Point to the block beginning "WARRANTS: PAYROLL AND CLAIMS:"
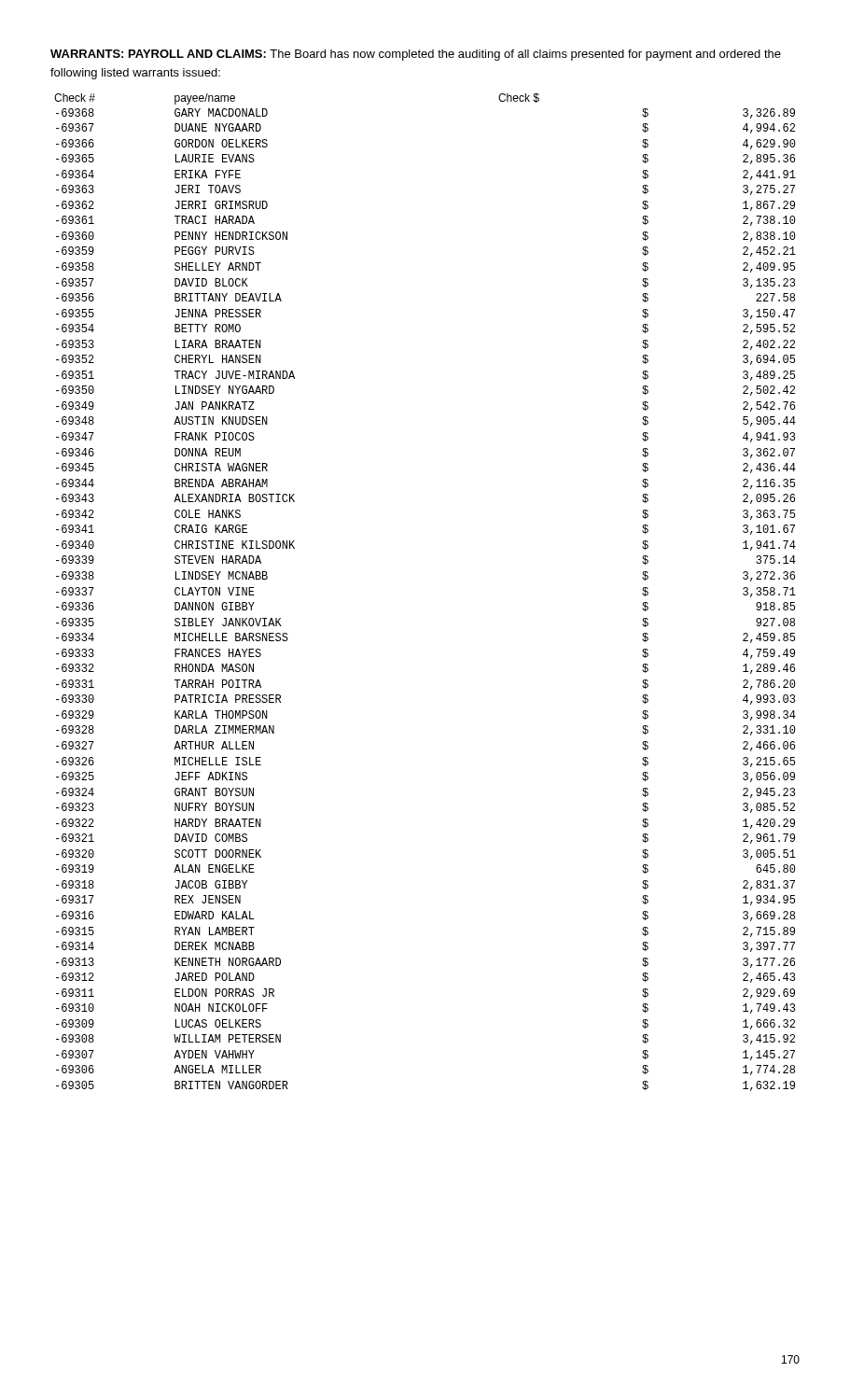 pyautogui.click(x=416, y=63)
